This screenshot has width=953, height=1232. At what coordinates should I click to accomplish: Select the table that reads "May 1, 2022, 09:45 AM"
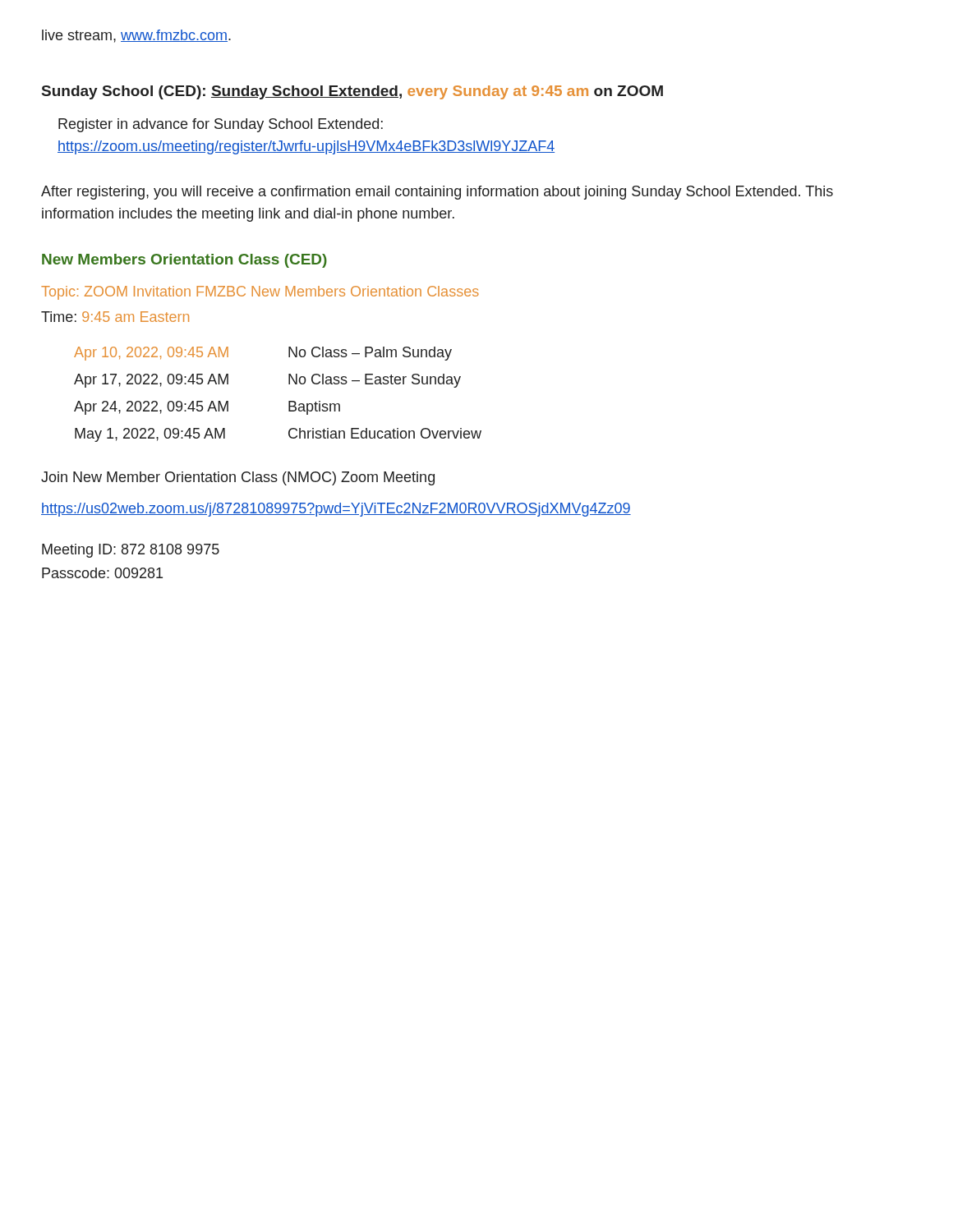pos(481,394)
